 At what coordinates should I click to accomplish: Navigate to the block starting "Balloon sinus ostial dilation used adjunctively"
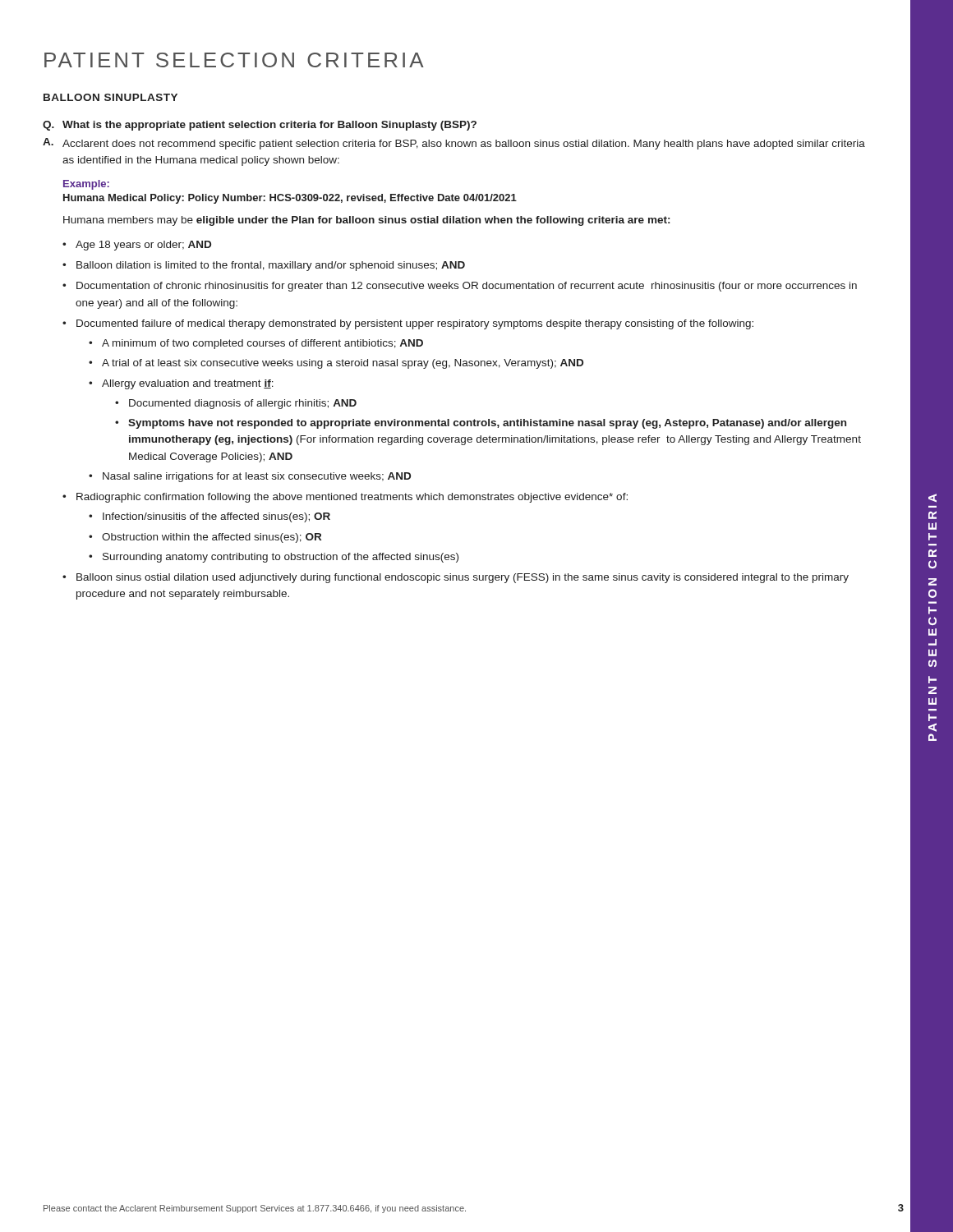(462, 585)
